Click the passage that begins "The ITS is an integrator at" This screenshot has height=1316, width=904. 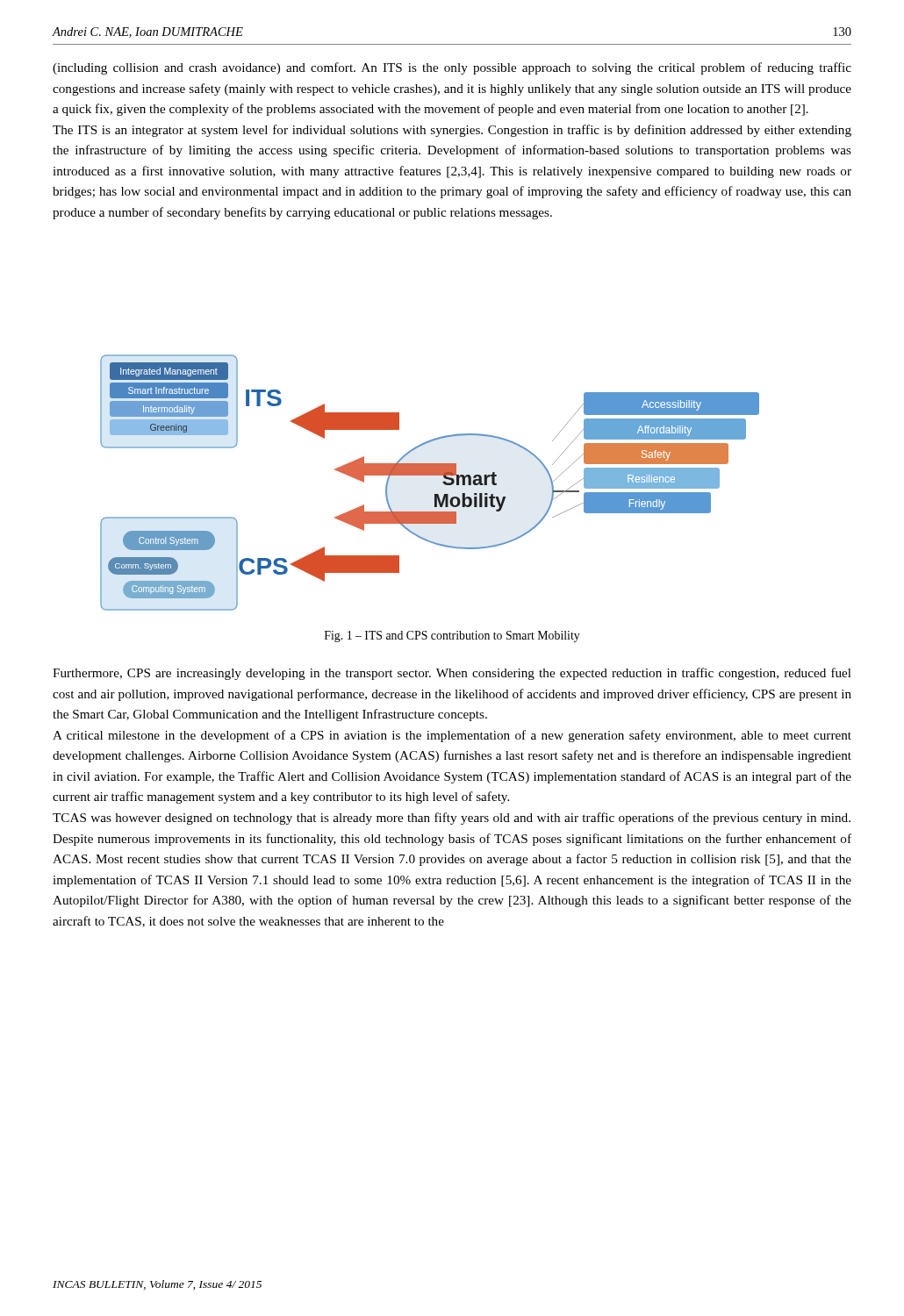(452, 170)
